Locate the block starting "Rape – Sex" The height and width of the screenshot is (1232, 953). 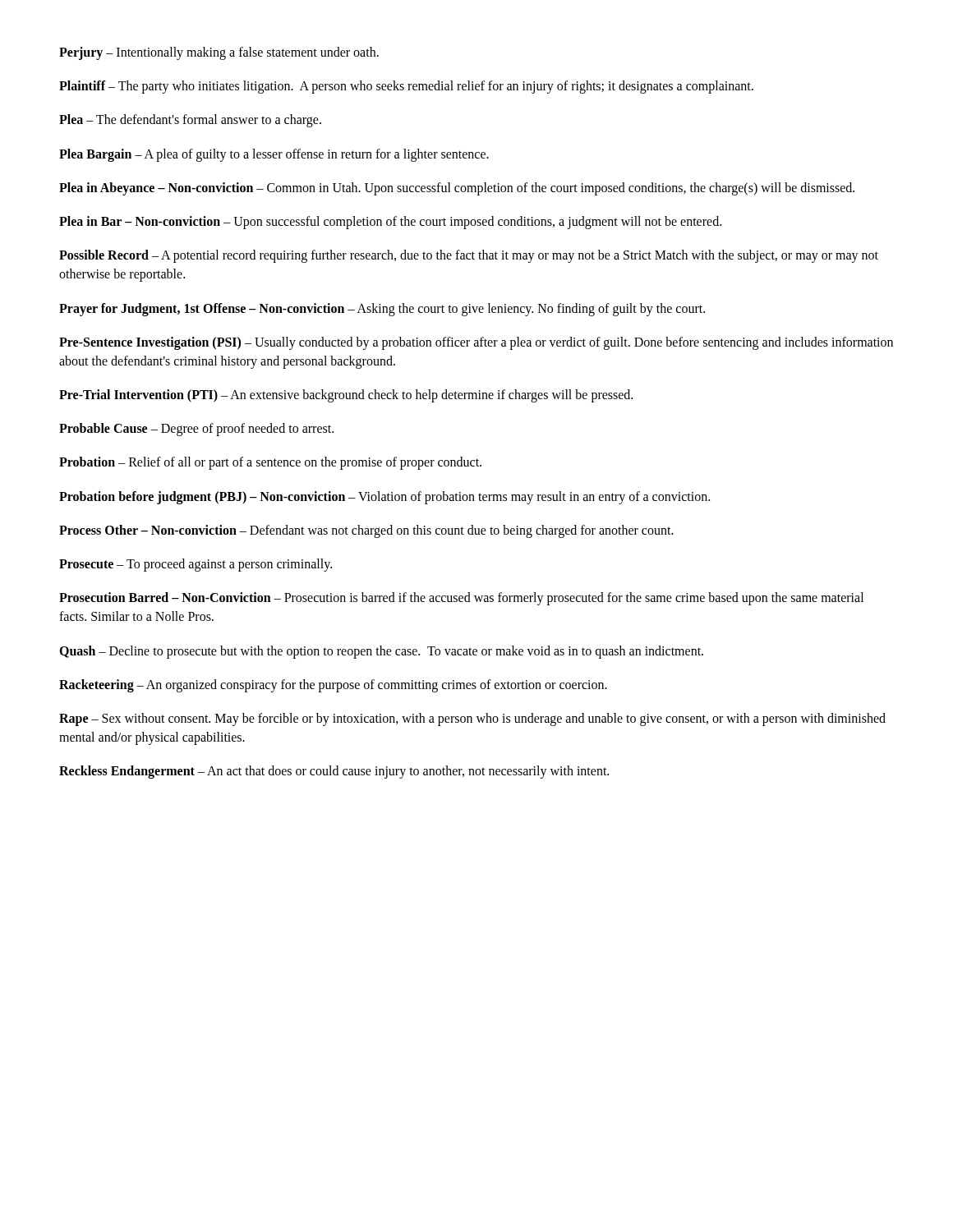tap(472, 728)
